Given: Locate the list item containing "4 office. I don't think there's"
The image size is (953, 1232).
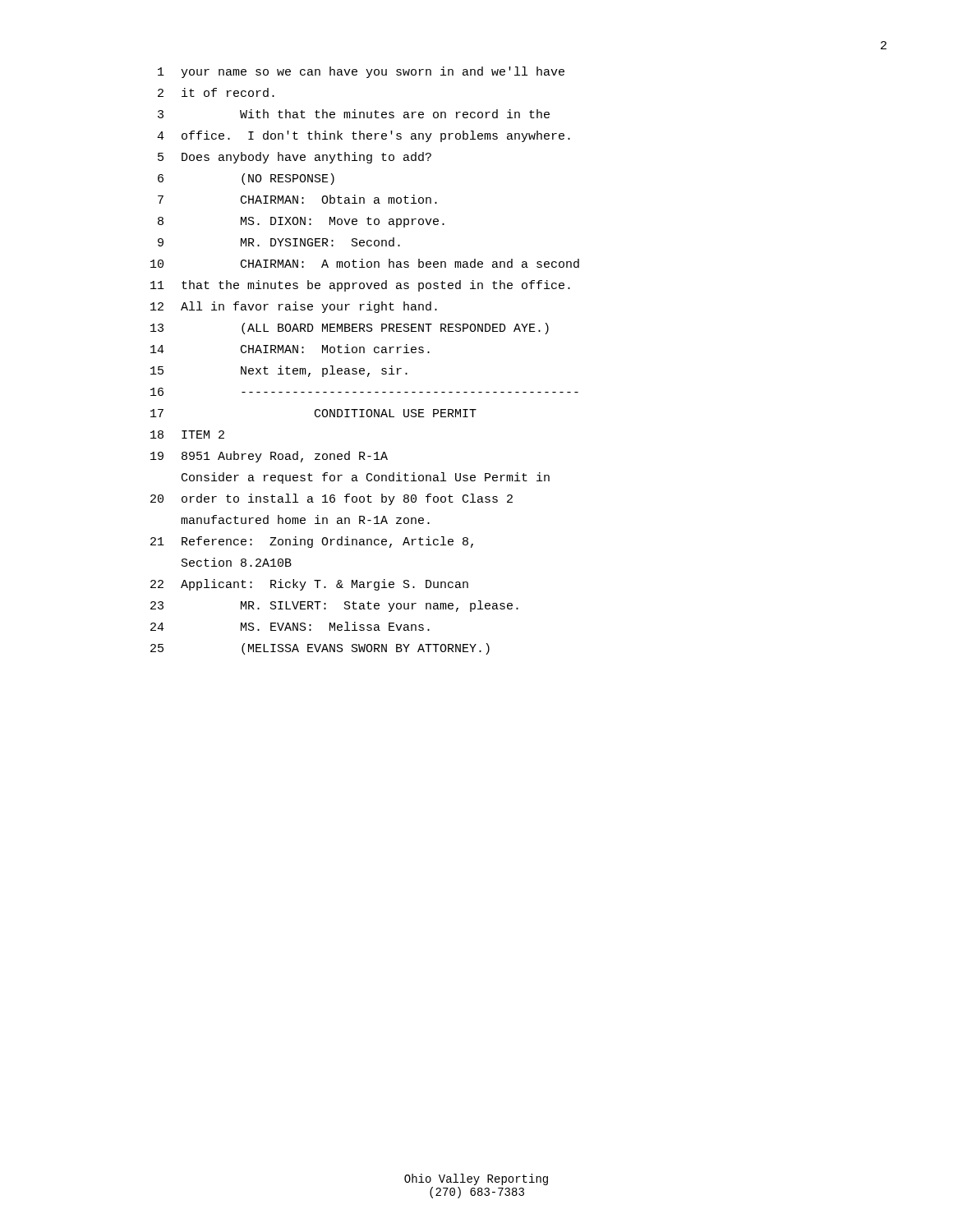Looking at the screenshot, I should (501, 137).
